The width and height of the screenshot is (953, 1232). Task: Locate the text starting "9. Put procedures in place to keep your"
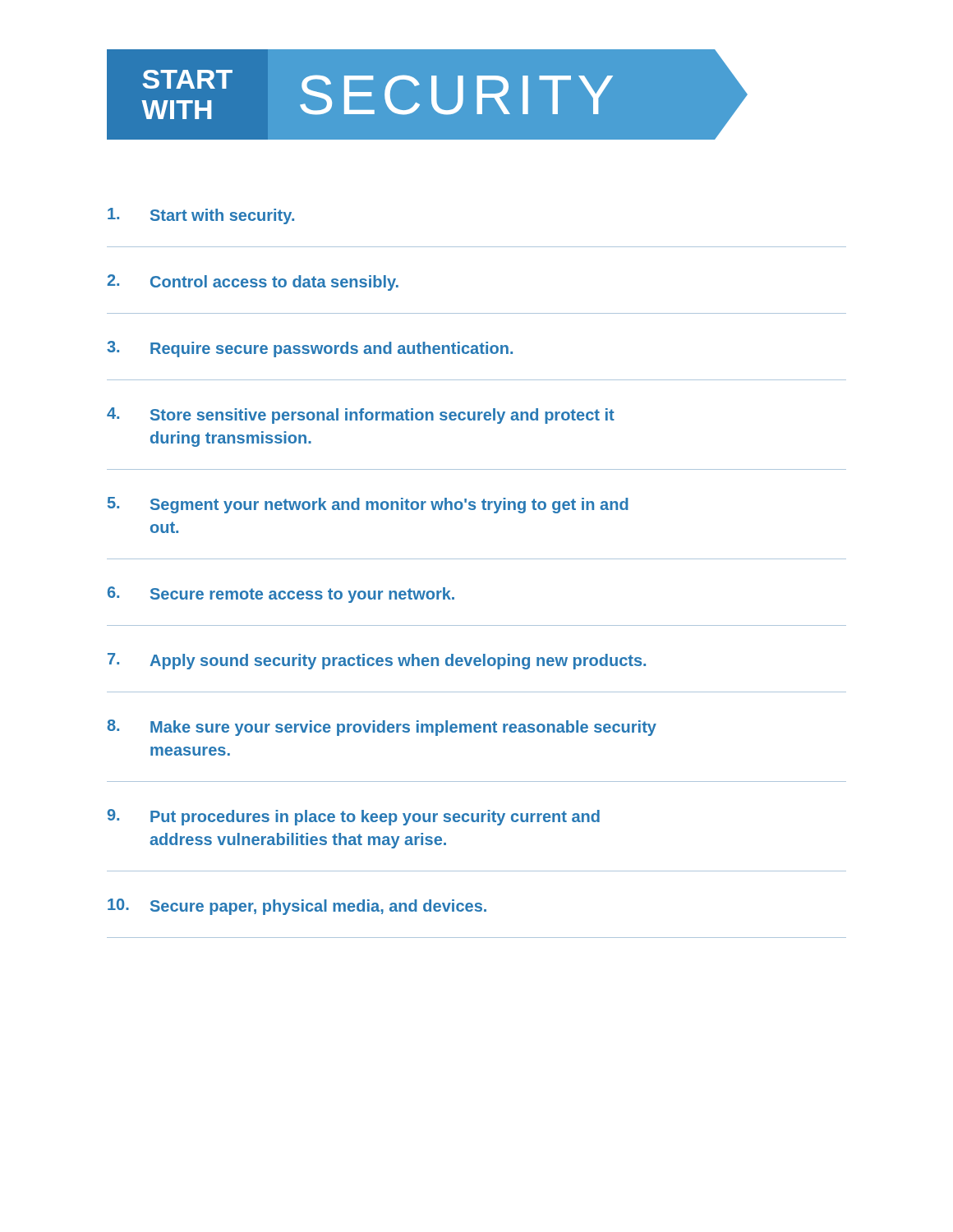(x=354, y=828)
